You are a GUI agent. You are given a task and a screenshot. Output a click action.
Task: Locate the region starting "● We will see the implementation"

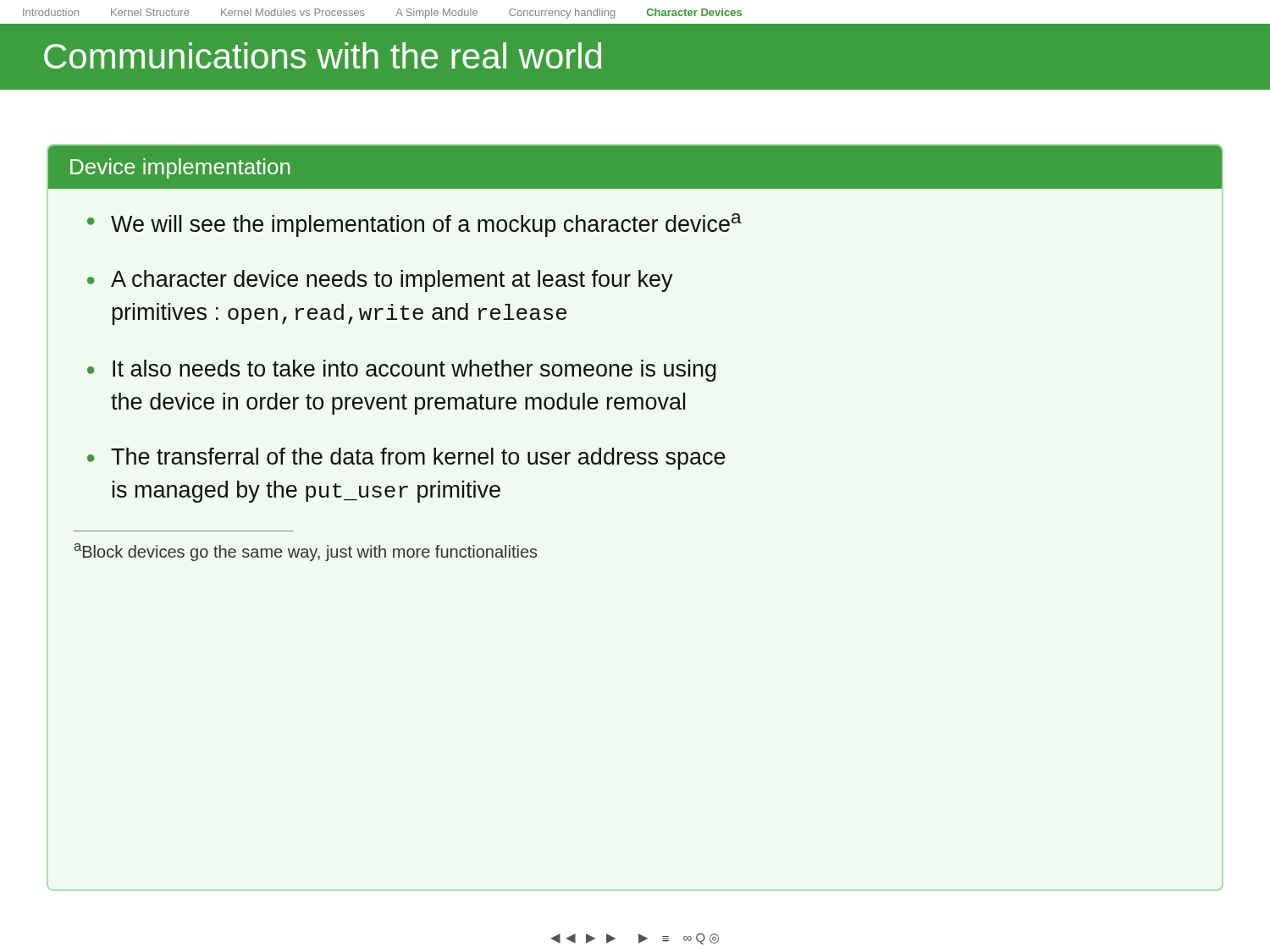[x=413, y=223]
